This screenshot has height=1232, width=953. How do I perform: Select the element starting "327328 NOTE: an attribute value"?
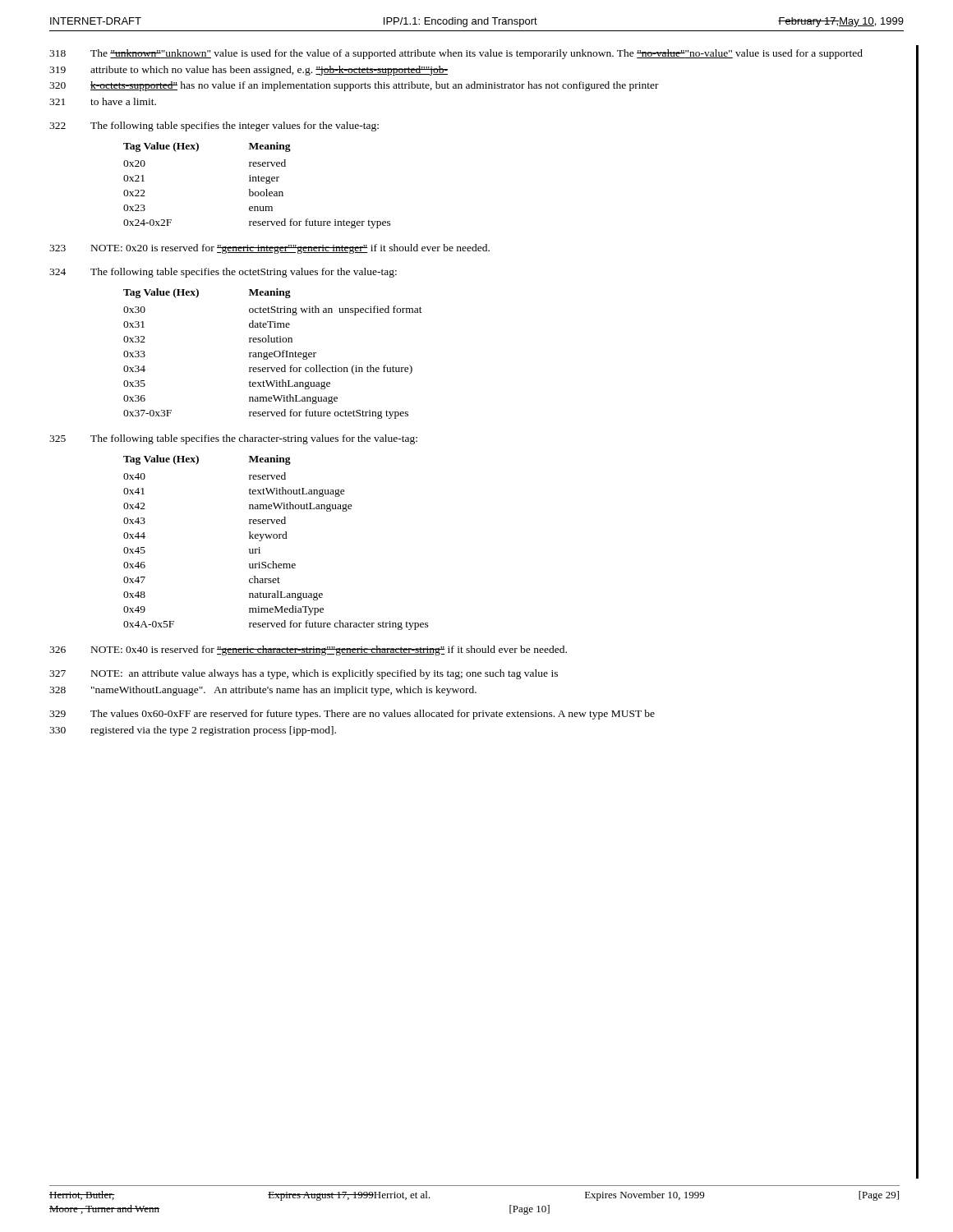(304, 681)
